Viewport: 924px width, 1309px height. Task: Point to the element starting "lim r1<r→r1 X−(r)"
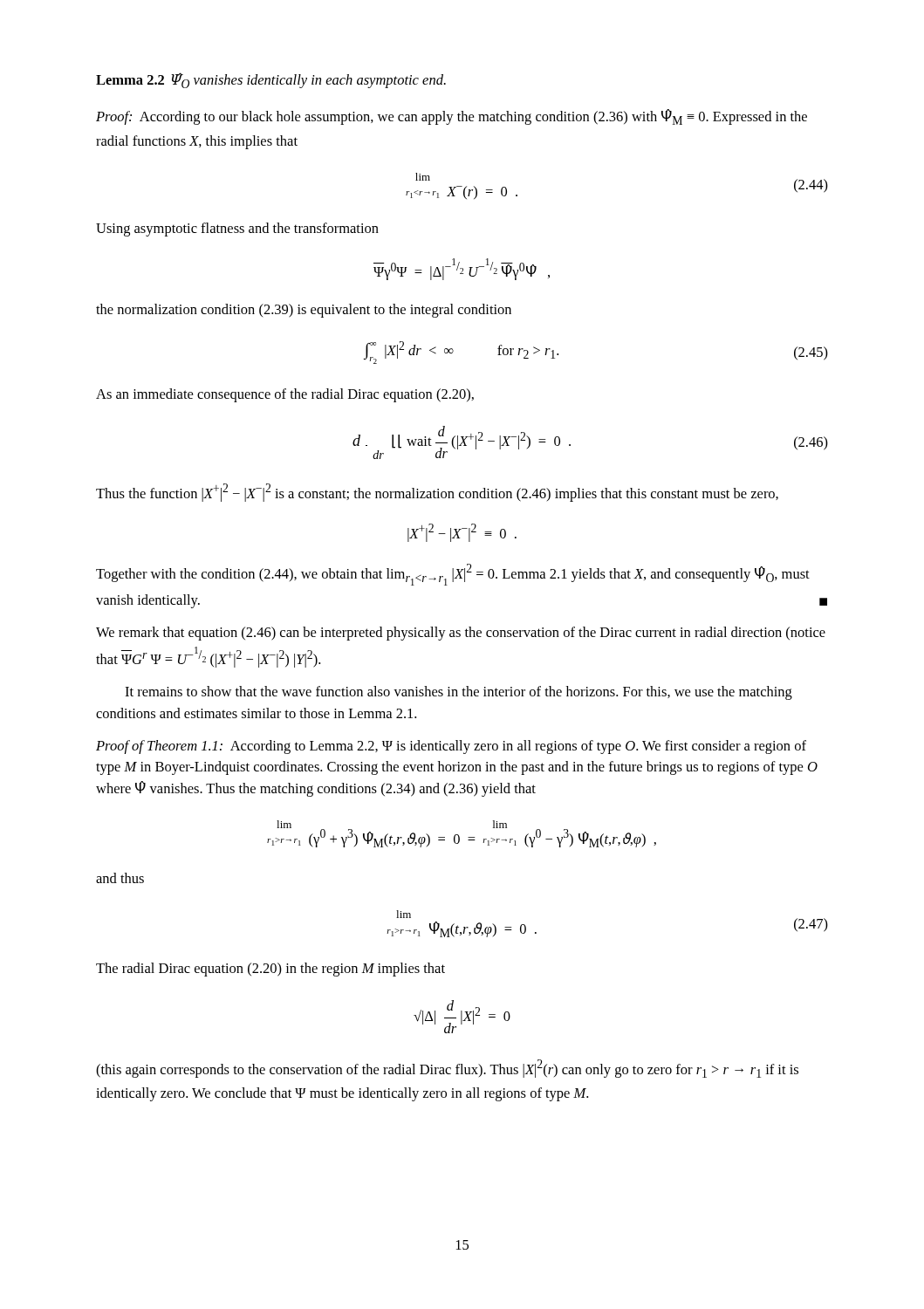[x=466, y=186]
